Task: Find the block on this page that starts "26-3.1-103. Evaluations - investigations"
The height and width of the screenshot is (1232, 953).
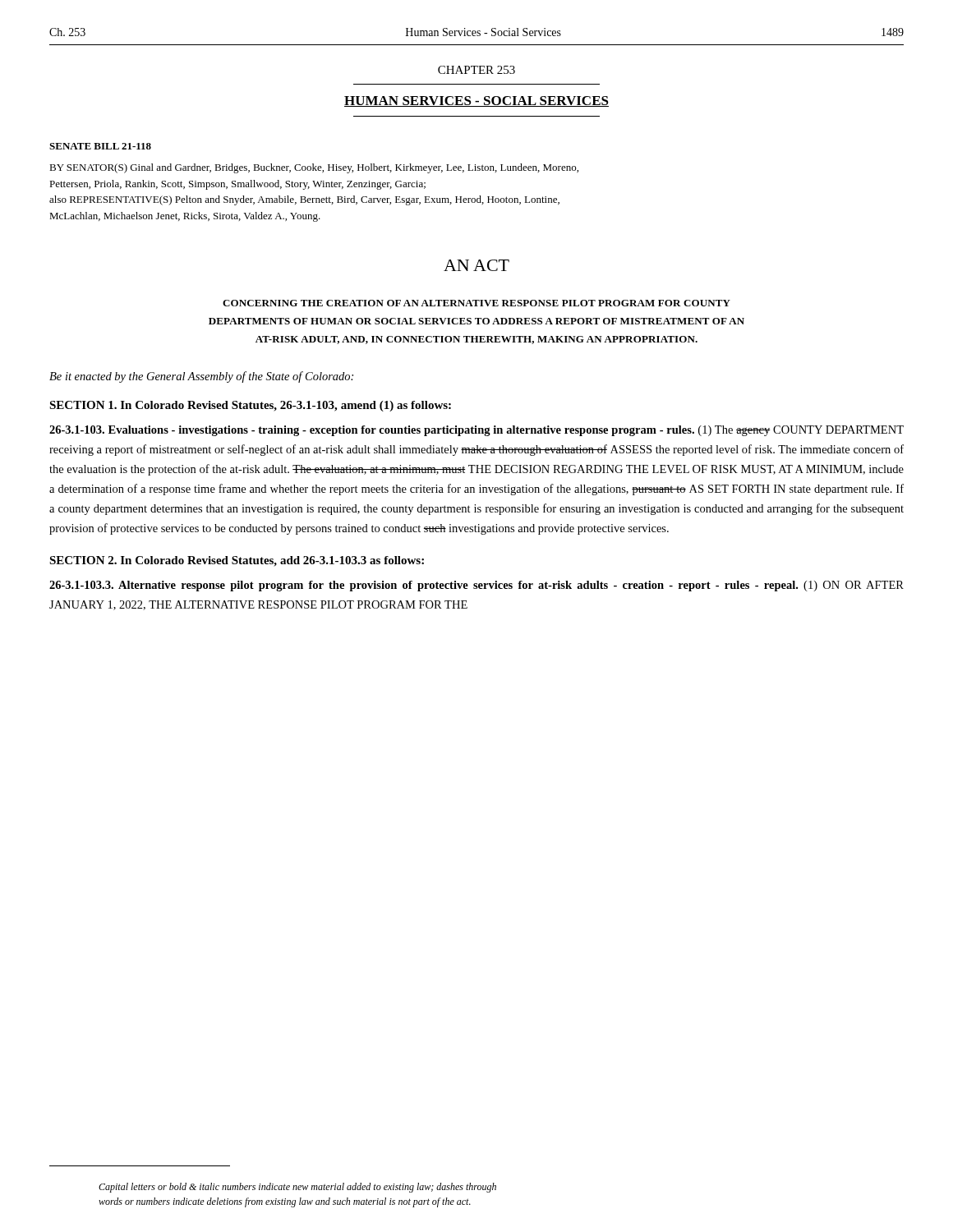Action: [476, 479]
